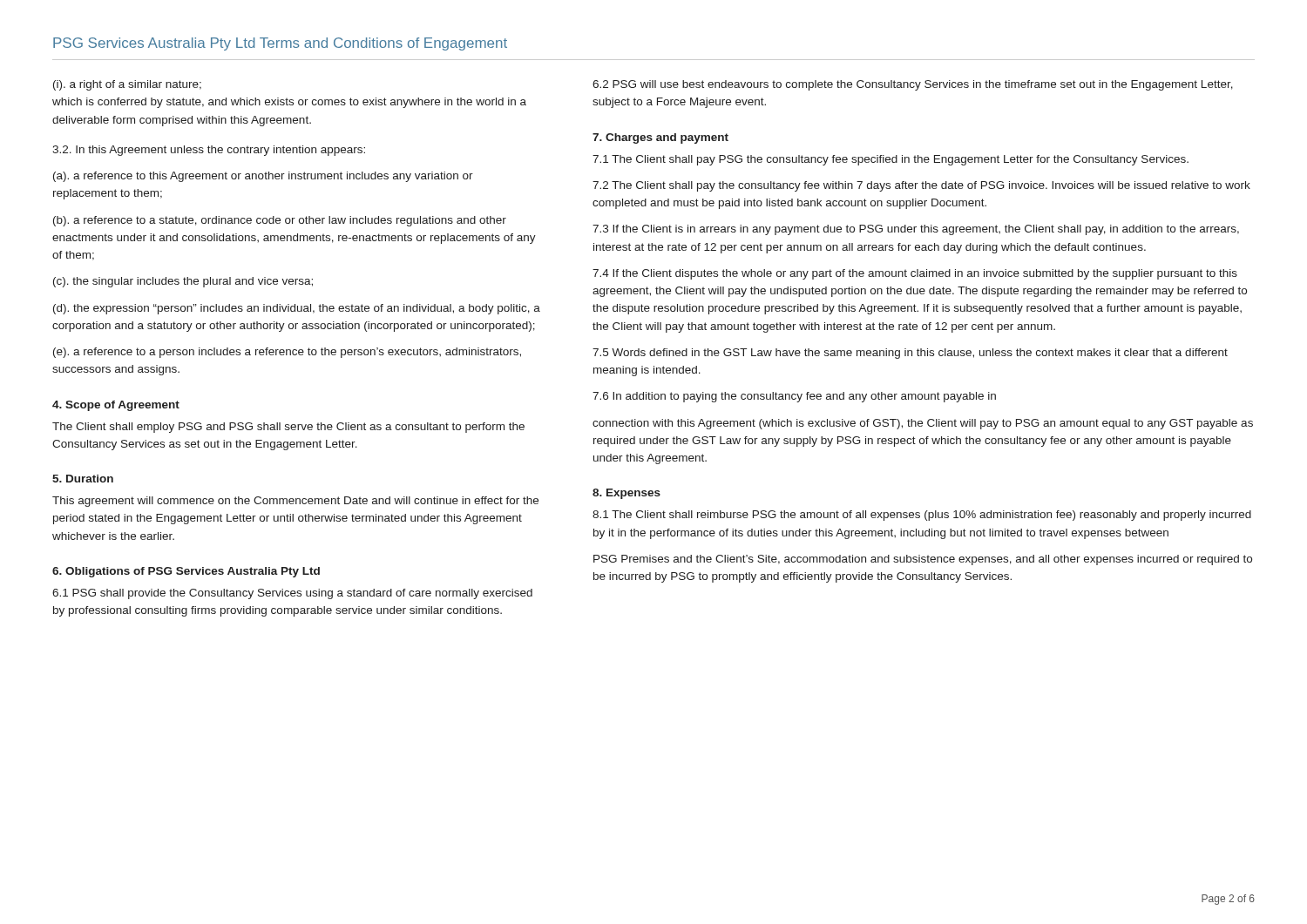This screenshot has height=924, width=1307.
Task: Locate the text "7. Charges and payment"
Action: (x=660, y=137)
